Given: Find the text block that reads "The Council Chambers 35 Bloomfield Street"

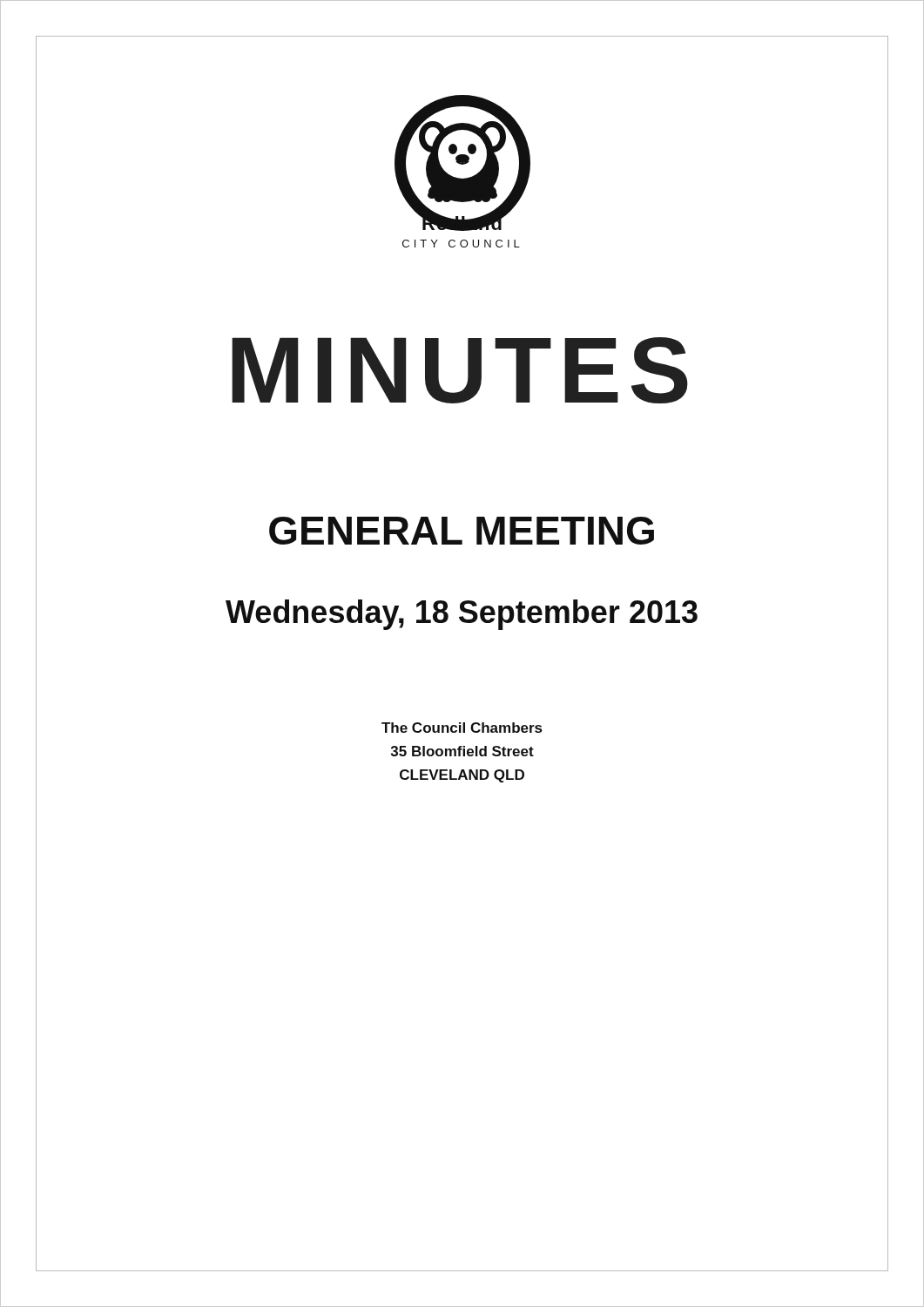Looking at the screenshot, I should [x=462, y=752].
